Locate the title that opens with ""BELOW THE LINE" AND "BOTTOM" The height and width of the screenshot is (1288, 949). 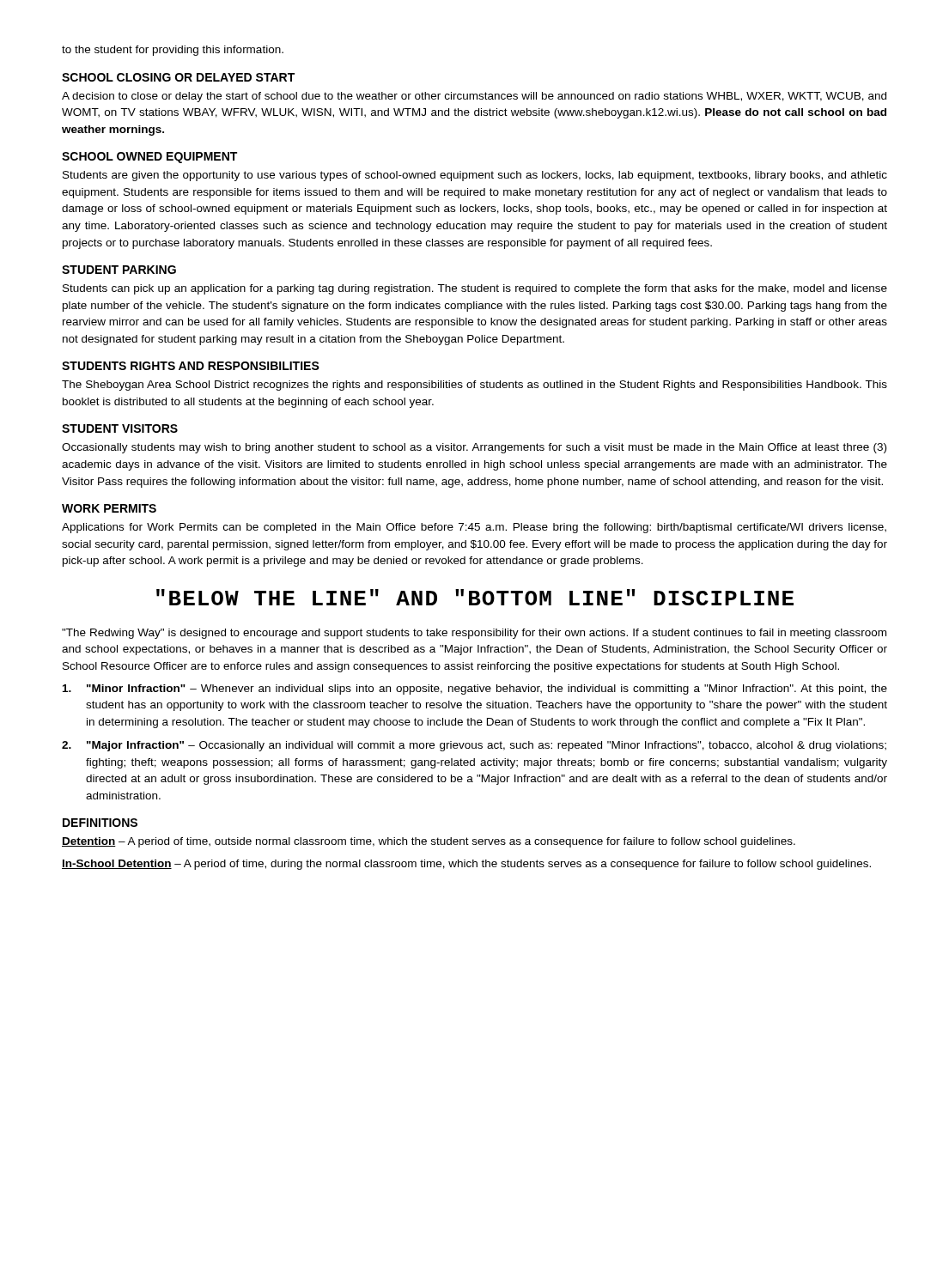click(x=474, y=599)
